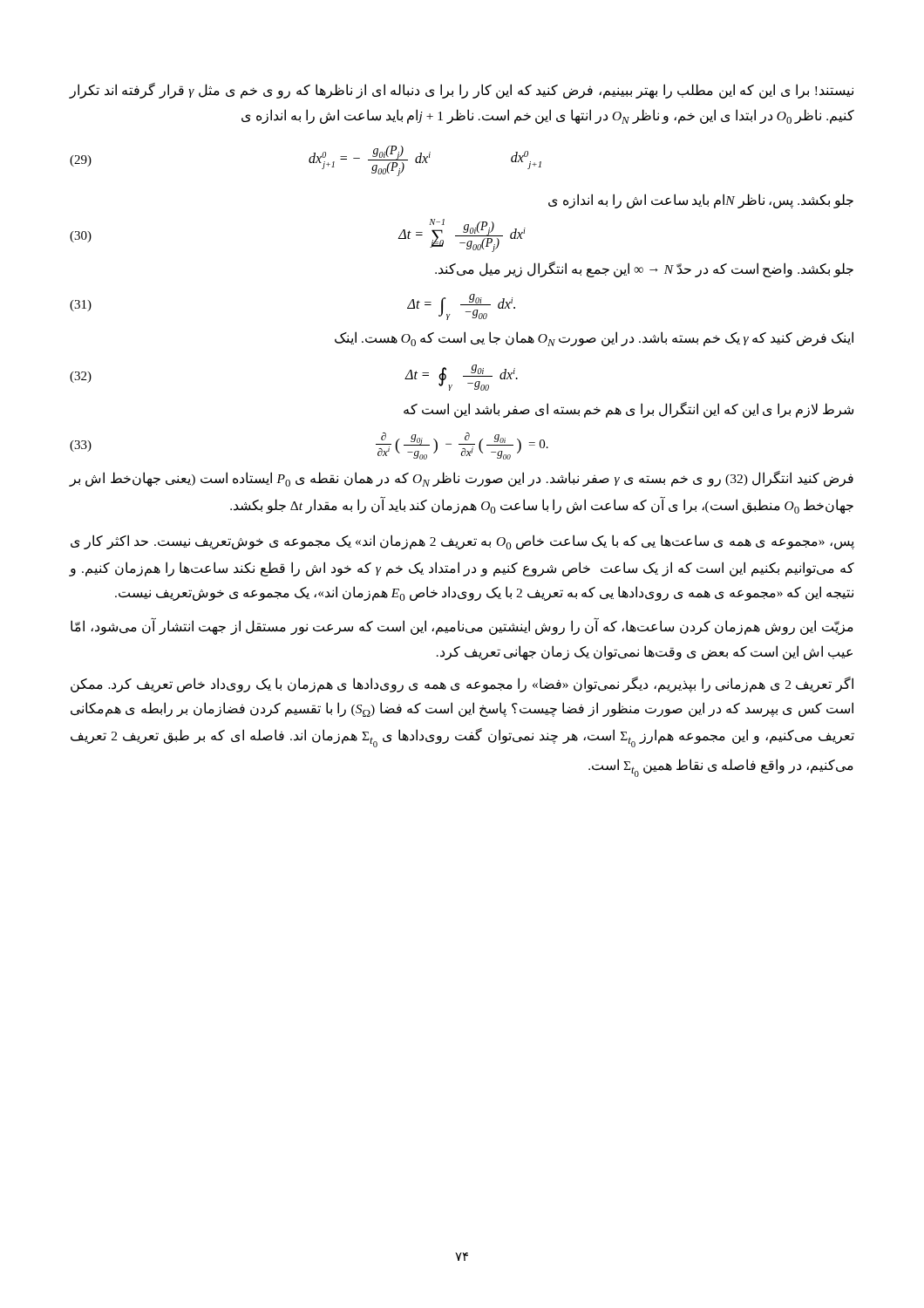The image size is (924, 1308).
Task: Find the element starting "مزیّت ‌این روش ‌هم‌زمان کردن"
Action: (462, 639)
